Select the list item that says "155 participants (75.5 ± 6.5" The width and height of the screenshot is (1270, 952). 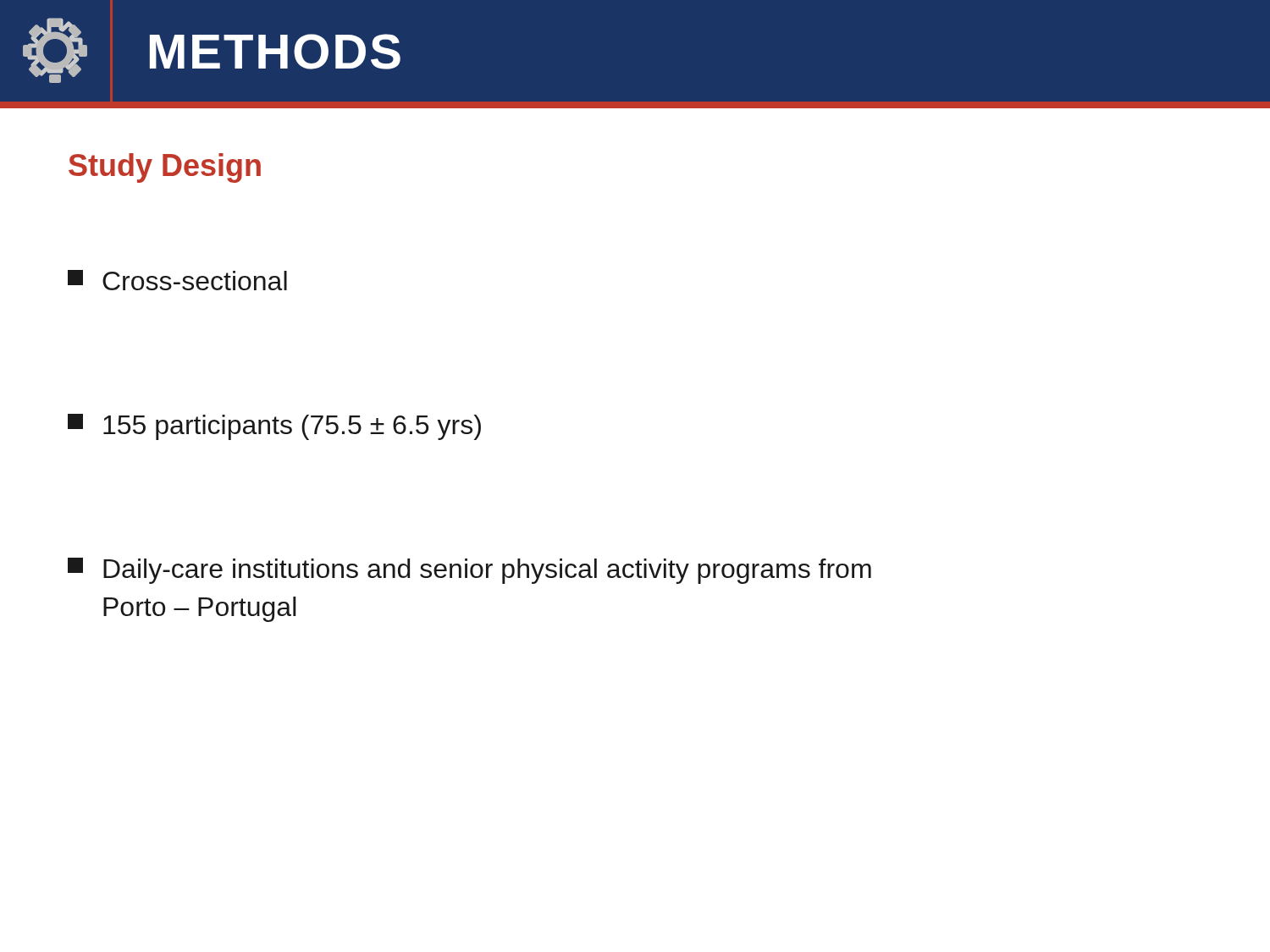275,425
